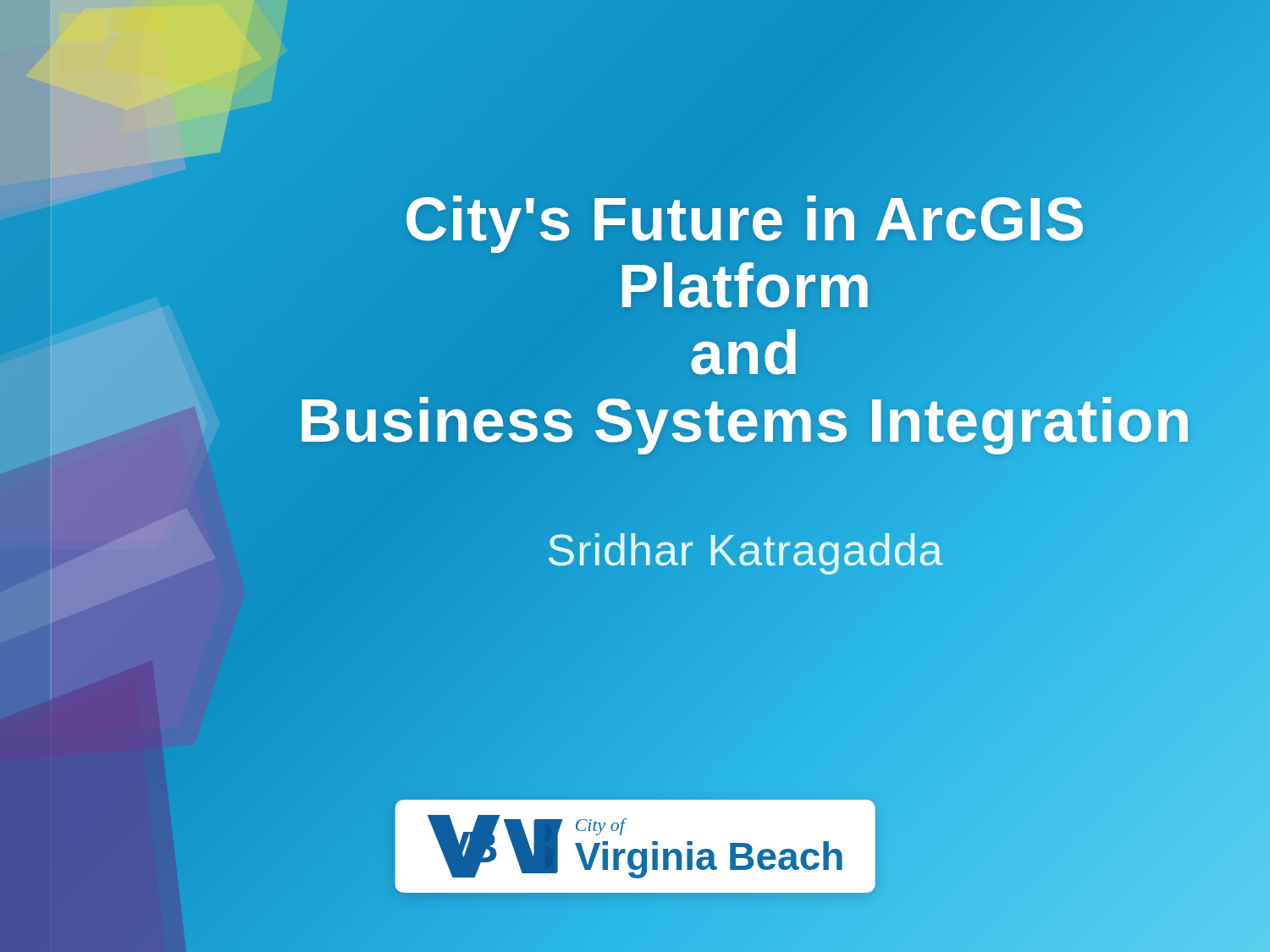Find the title containing "City's Future in ArcGIS Platform"

point(745,320)
